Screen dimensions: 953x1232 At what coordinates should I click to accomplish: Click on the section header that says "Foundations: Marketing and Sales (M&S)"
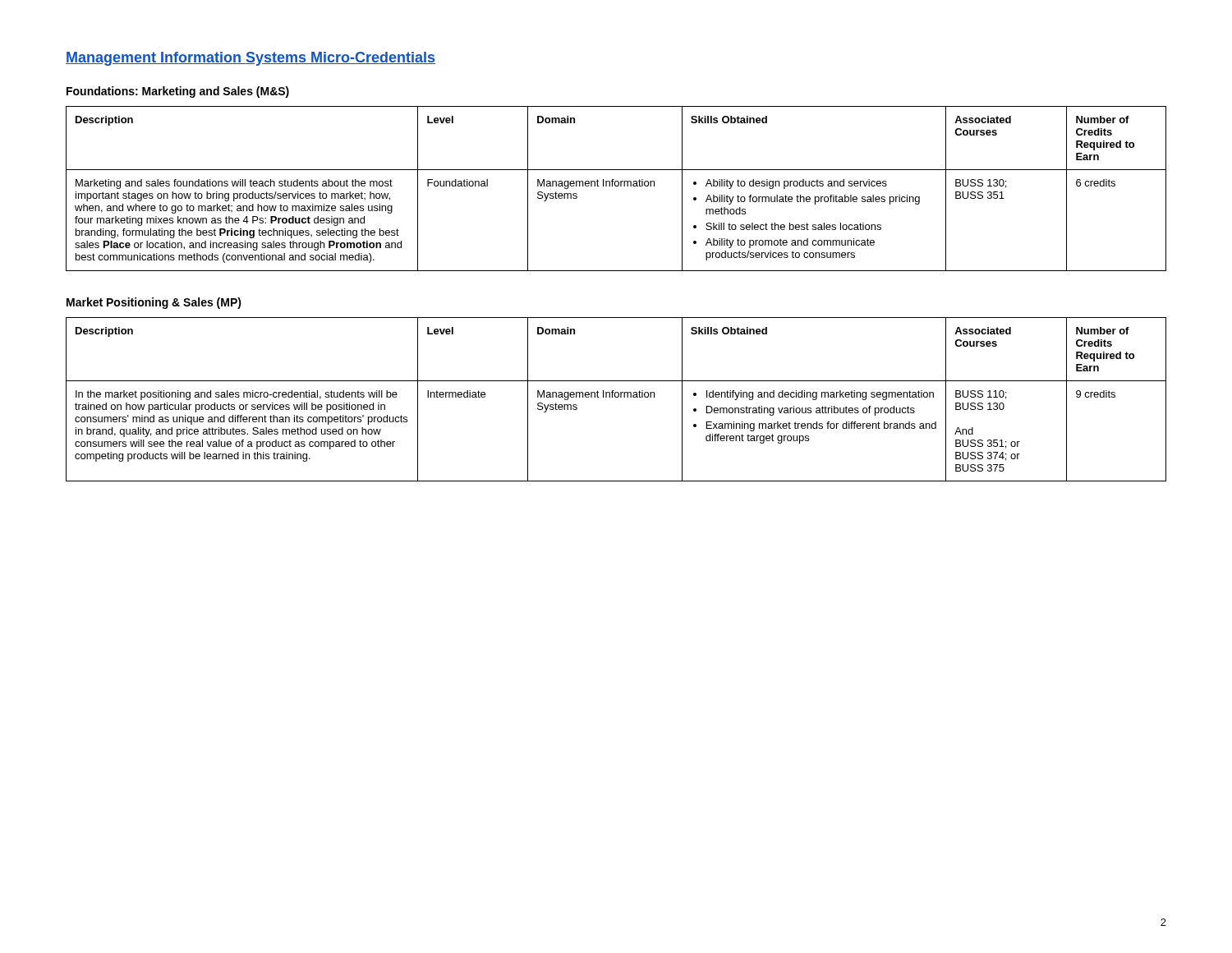(177, 91)
